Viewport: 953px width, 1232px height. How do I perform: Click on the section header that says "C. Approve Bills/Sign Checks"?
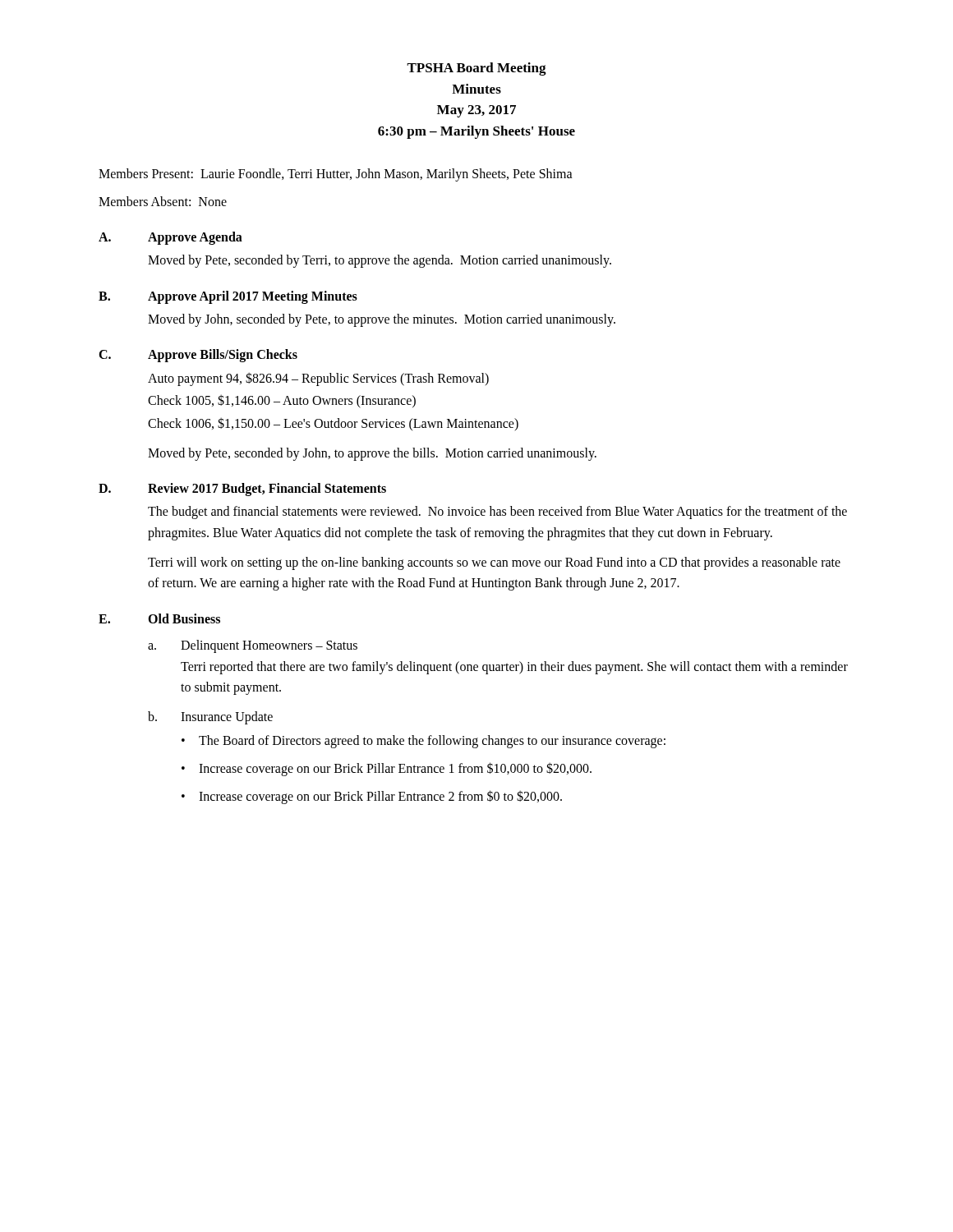[198, 355]
